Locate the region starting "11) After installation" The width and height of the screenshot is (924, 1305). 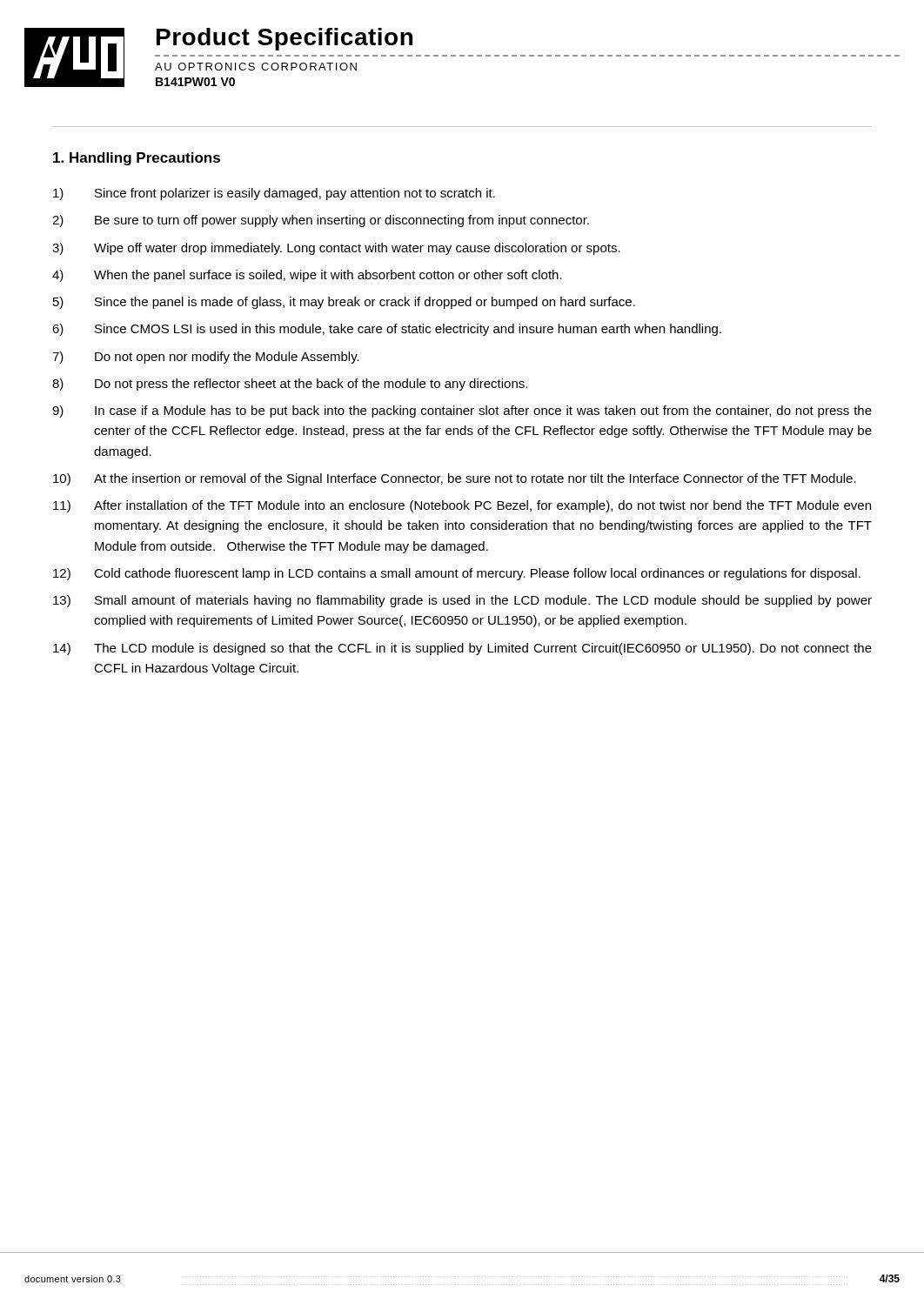coord(462,525)
